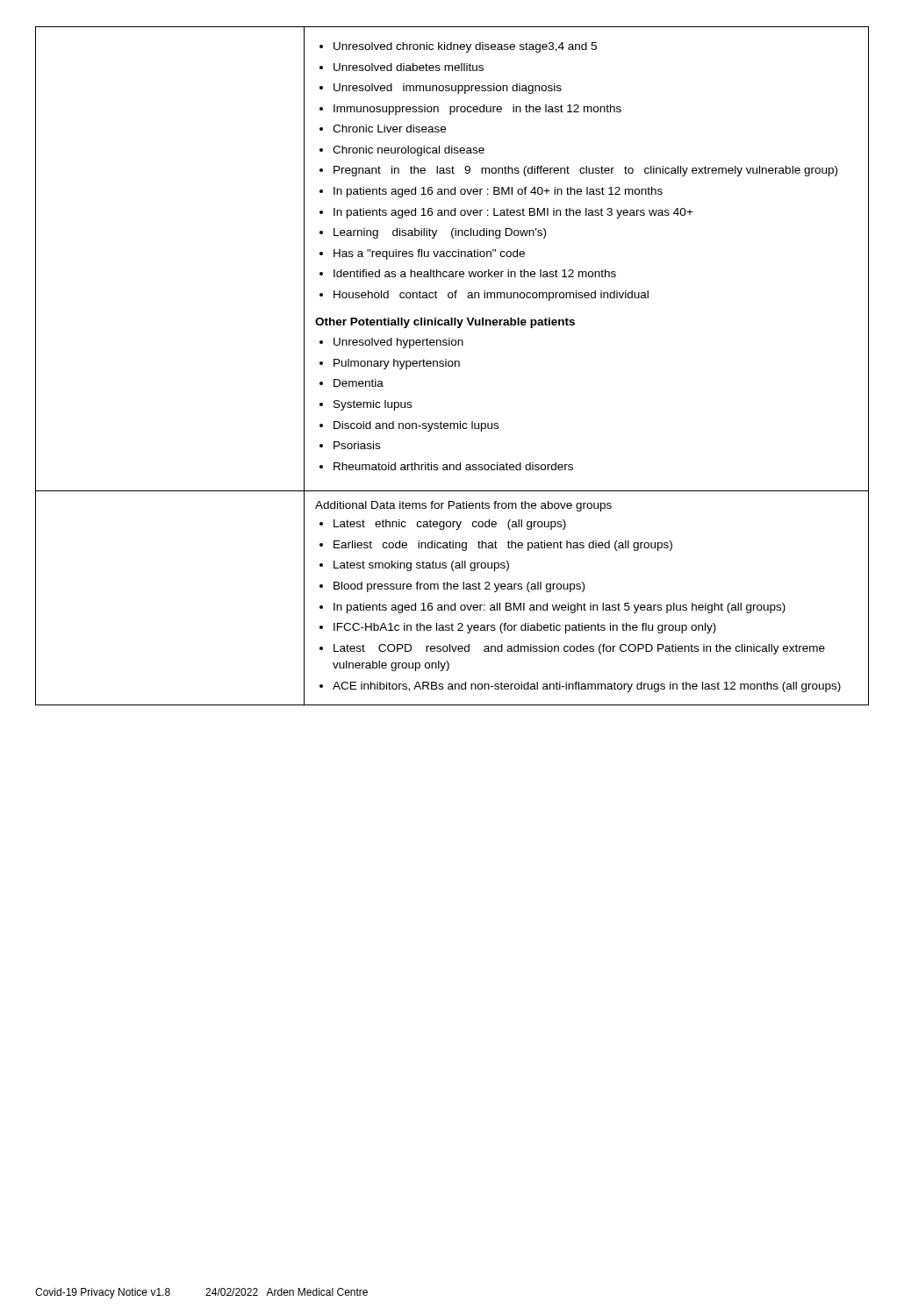Click the passage that begins "Additional Data items for Patients"

pyautogui.click(x=463, y=505)
